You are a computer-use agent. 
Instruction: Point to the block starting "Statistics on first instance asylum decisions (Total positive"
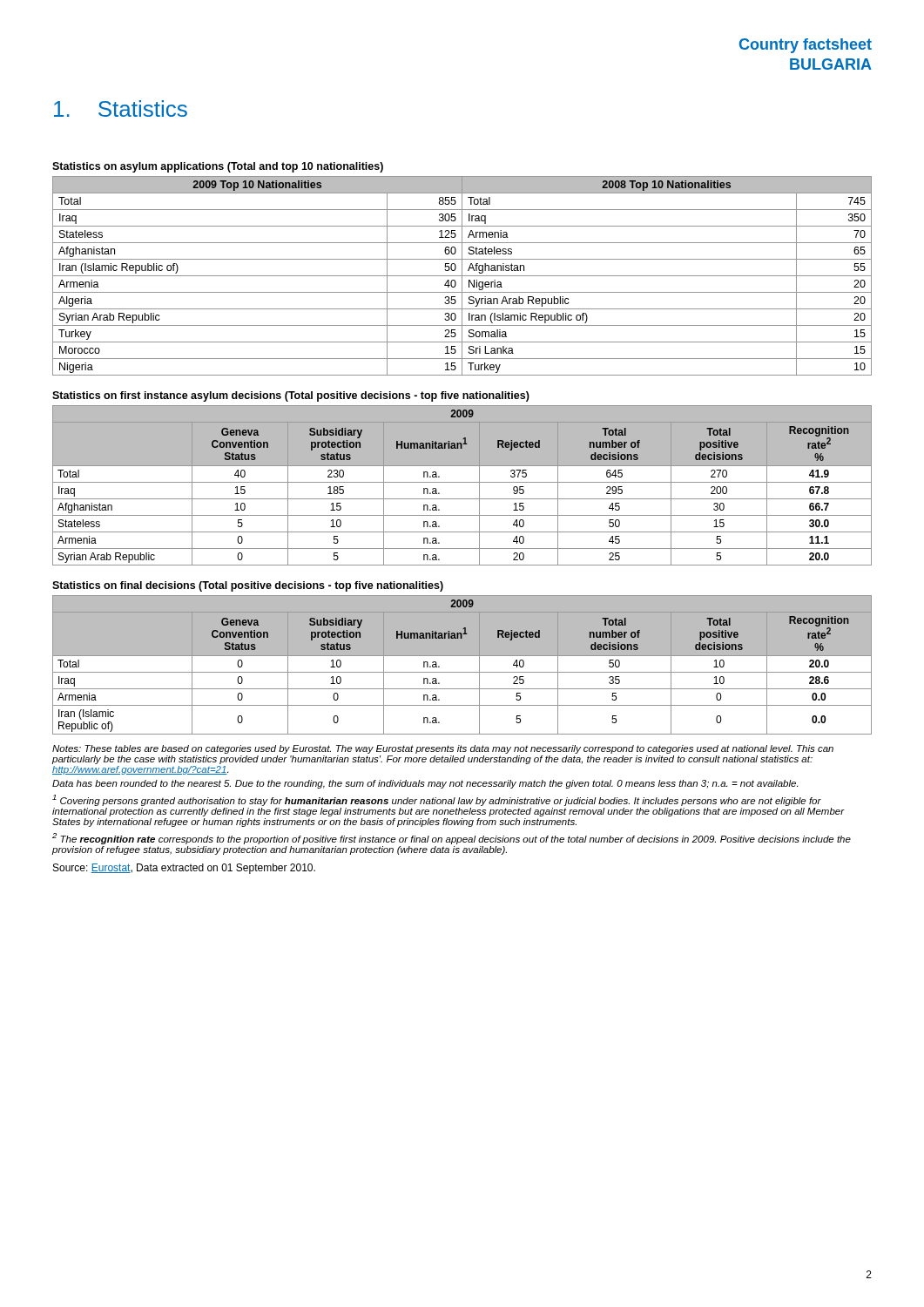tap(291, 396)
